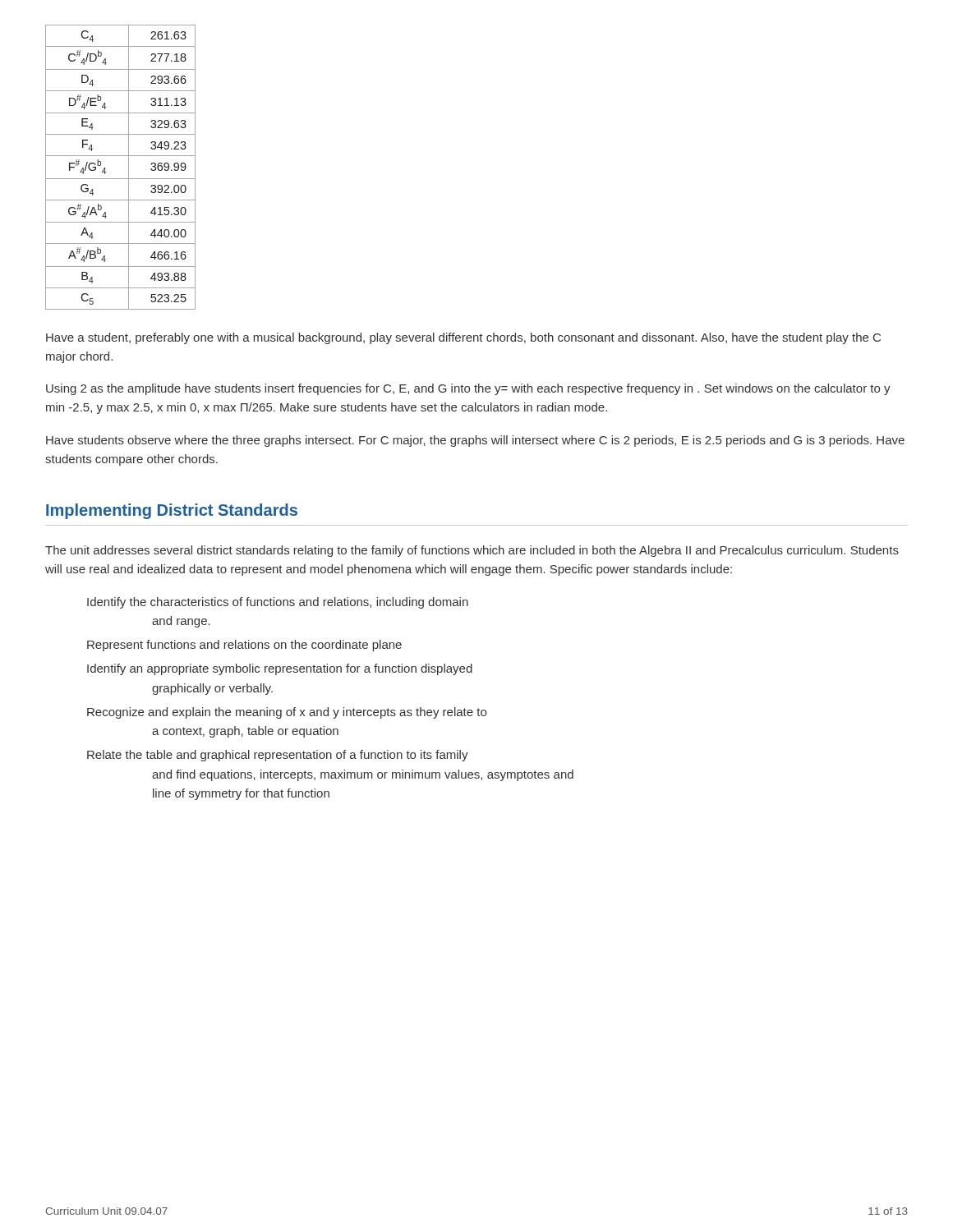Locate the passage starting "Using 2 as the amplitude"
Screen dimensions: 1232x953
click(468, 398)
